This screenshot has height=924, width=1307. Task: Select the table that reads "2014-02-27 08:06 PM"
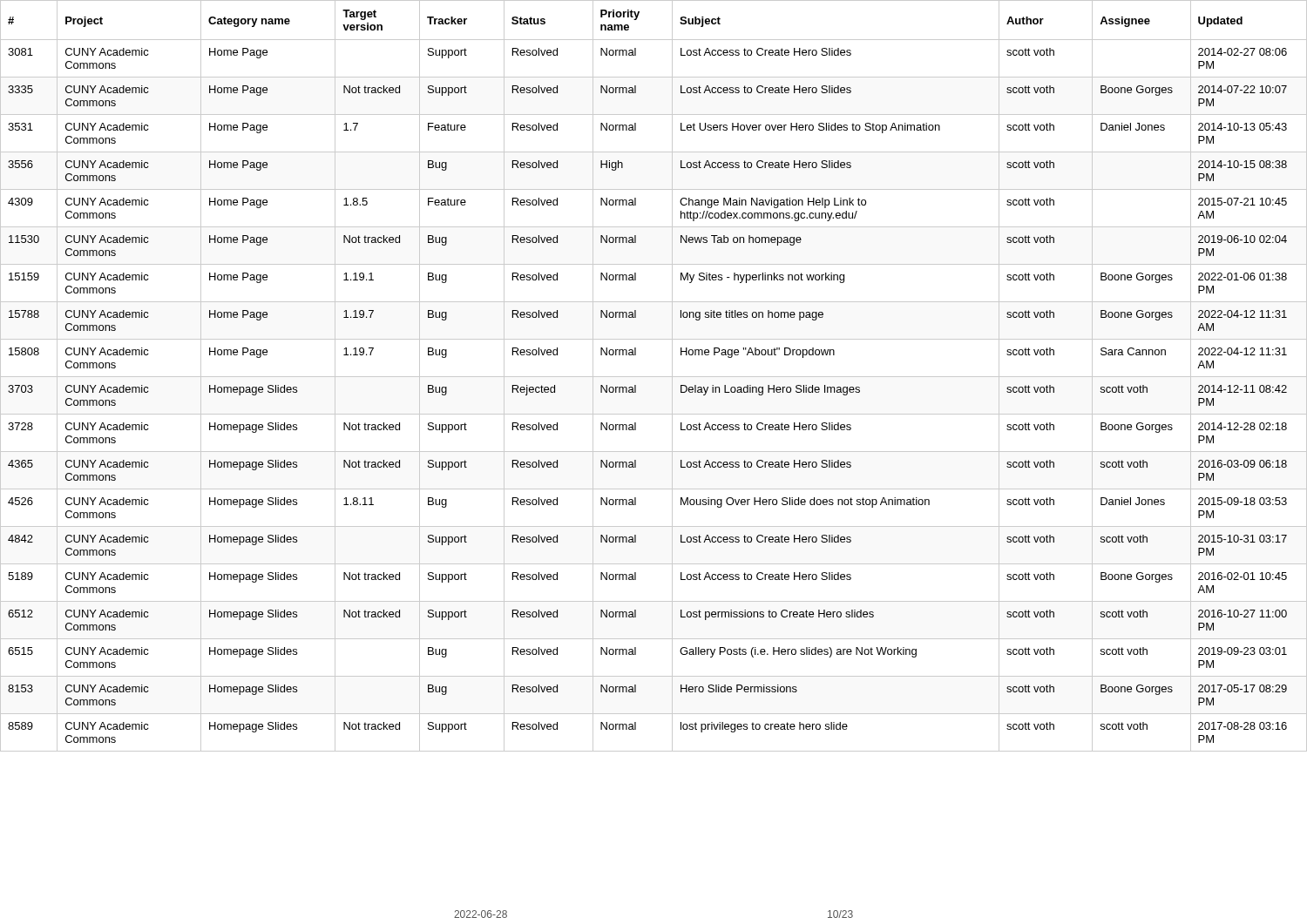tap(654, 449)
